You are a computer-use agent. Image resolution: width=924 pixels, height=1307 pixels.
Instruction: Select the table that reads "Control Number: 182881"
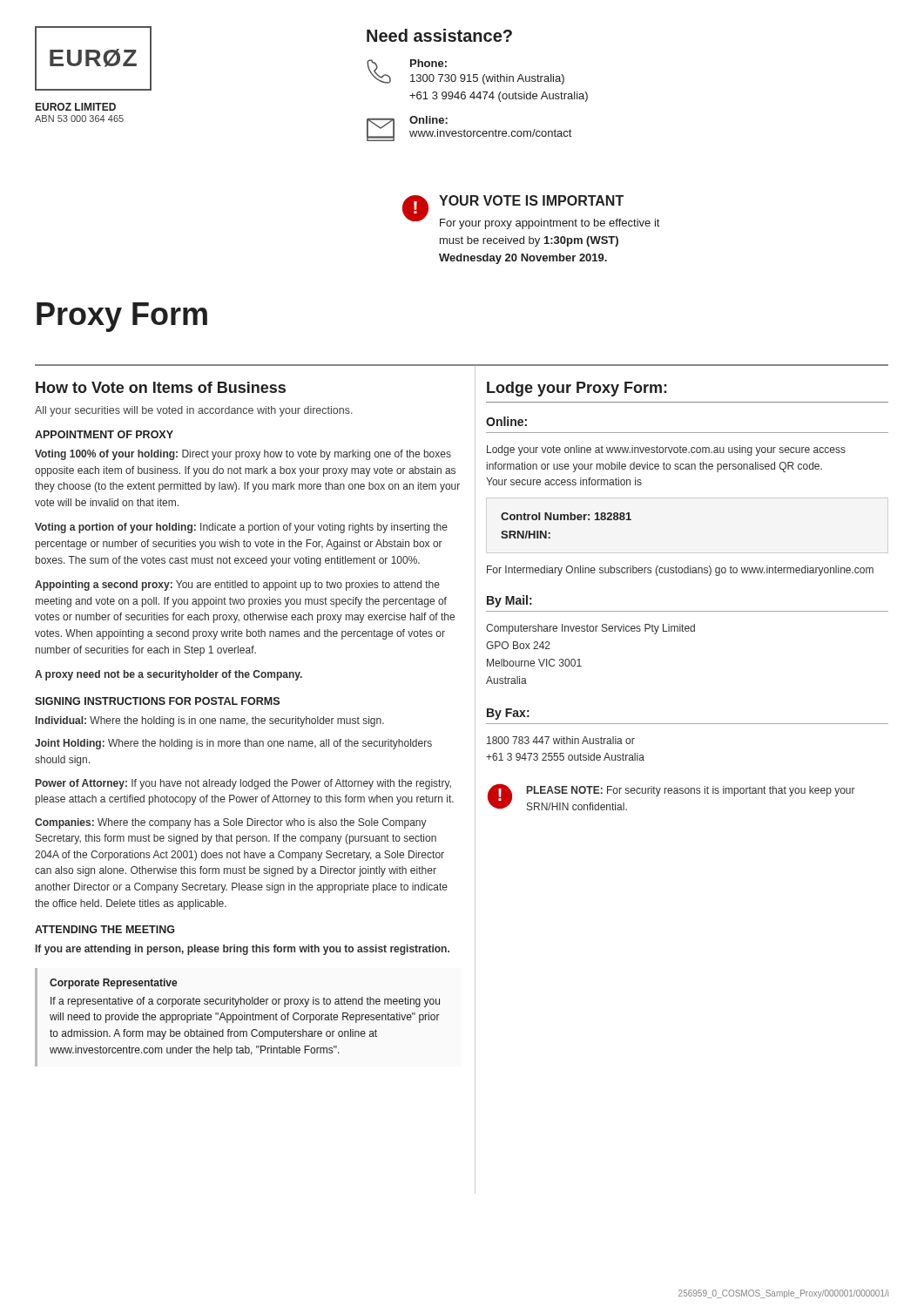[687, 525]
